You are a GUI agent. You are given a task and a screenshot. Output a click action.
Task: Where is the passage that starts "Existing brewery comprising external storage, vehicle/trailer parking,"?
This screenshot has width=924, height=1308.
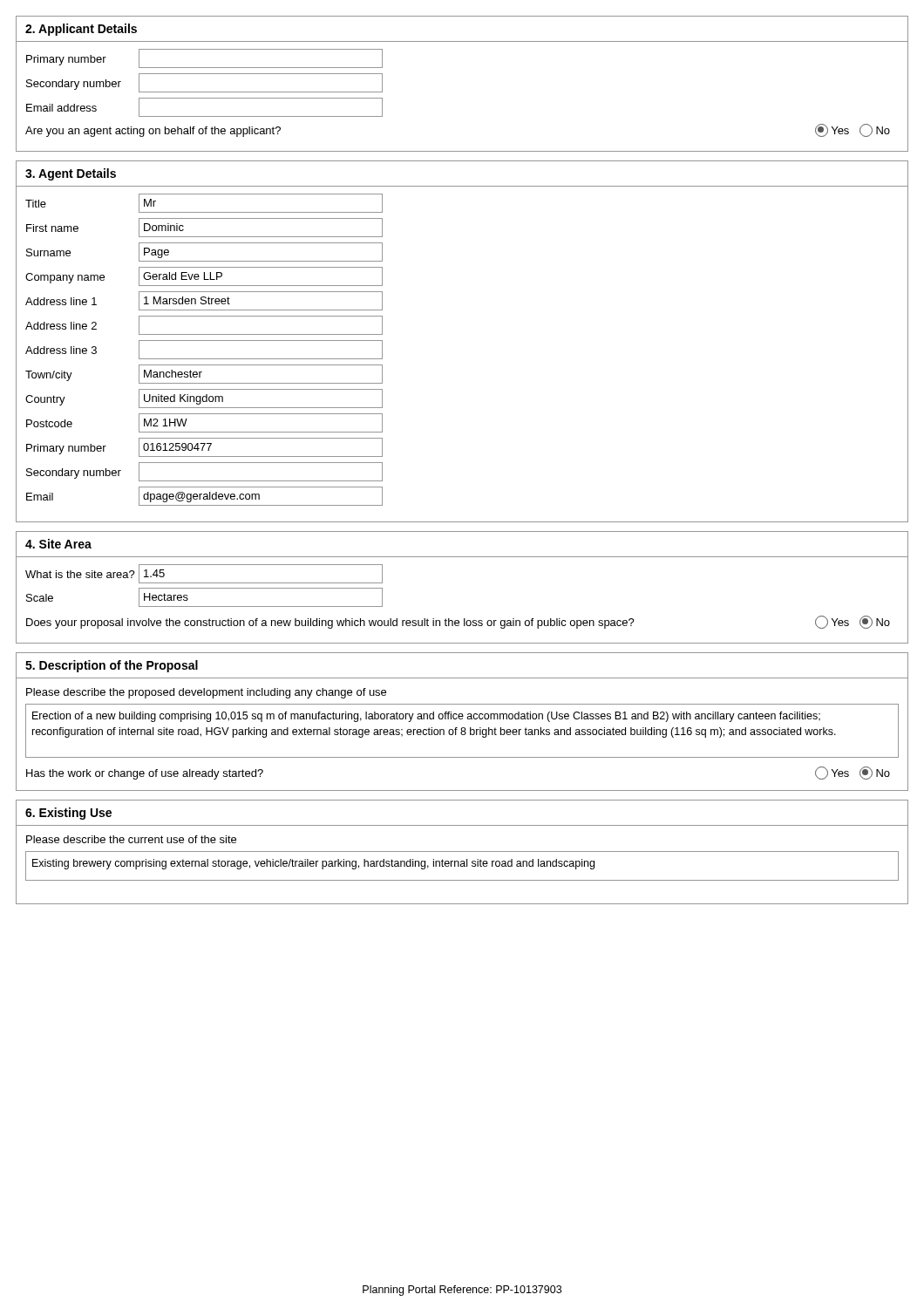(313, 863)
